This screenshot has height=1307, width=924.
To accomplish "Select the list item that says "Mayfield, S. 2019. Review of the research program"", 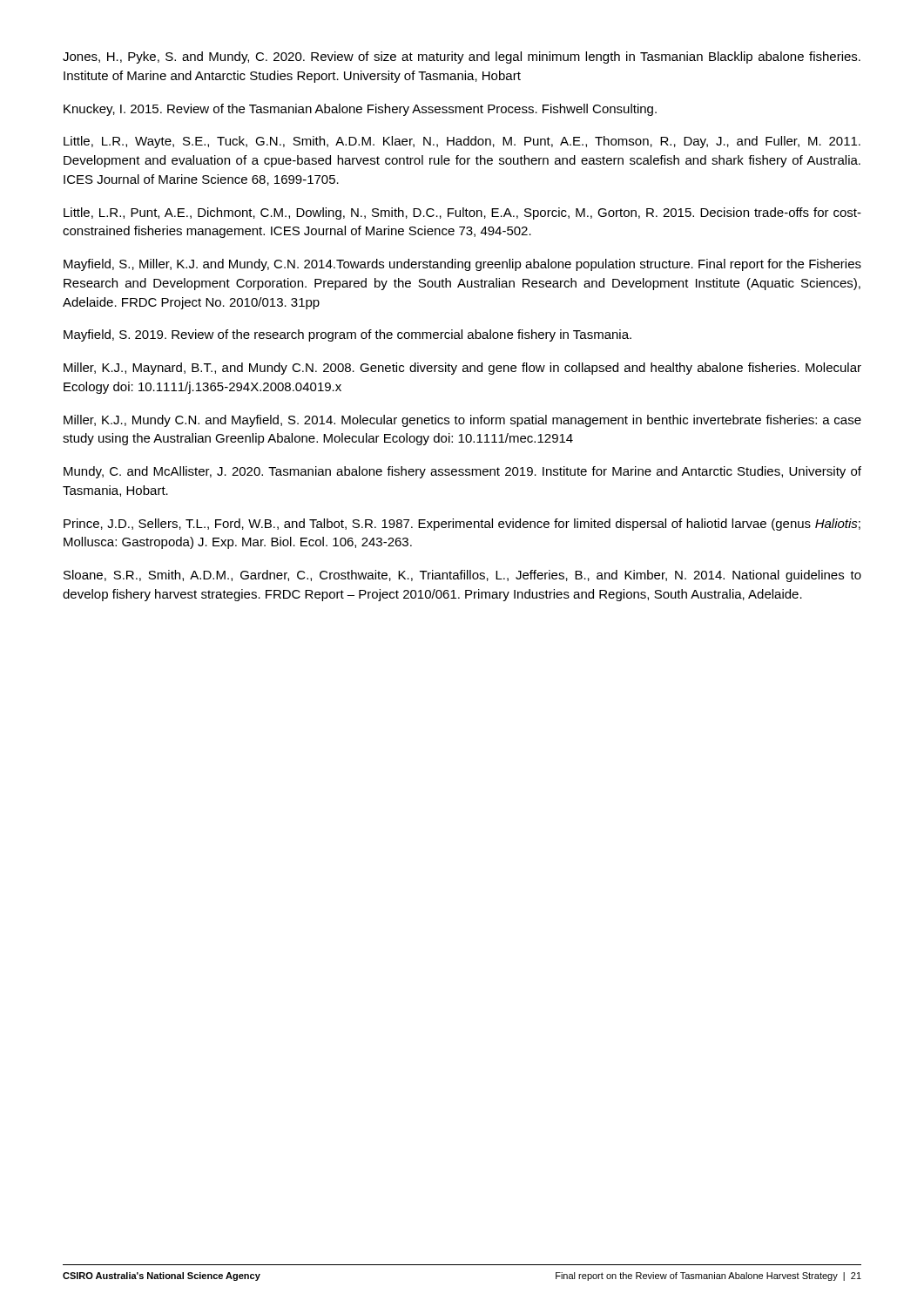I will [348, 334].
